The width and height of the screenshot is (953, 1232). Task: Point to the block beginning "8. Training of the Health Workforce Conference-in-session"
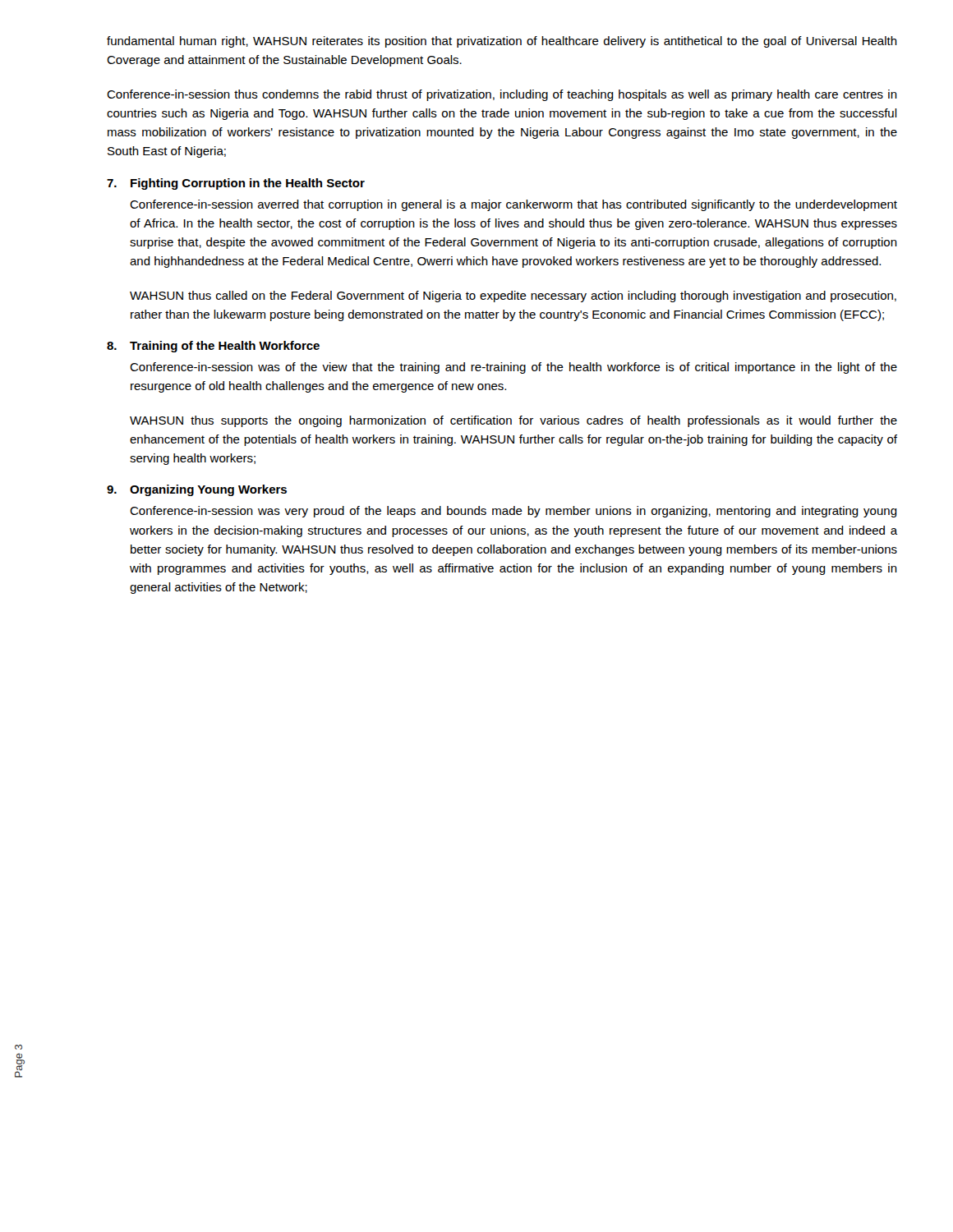213,347
